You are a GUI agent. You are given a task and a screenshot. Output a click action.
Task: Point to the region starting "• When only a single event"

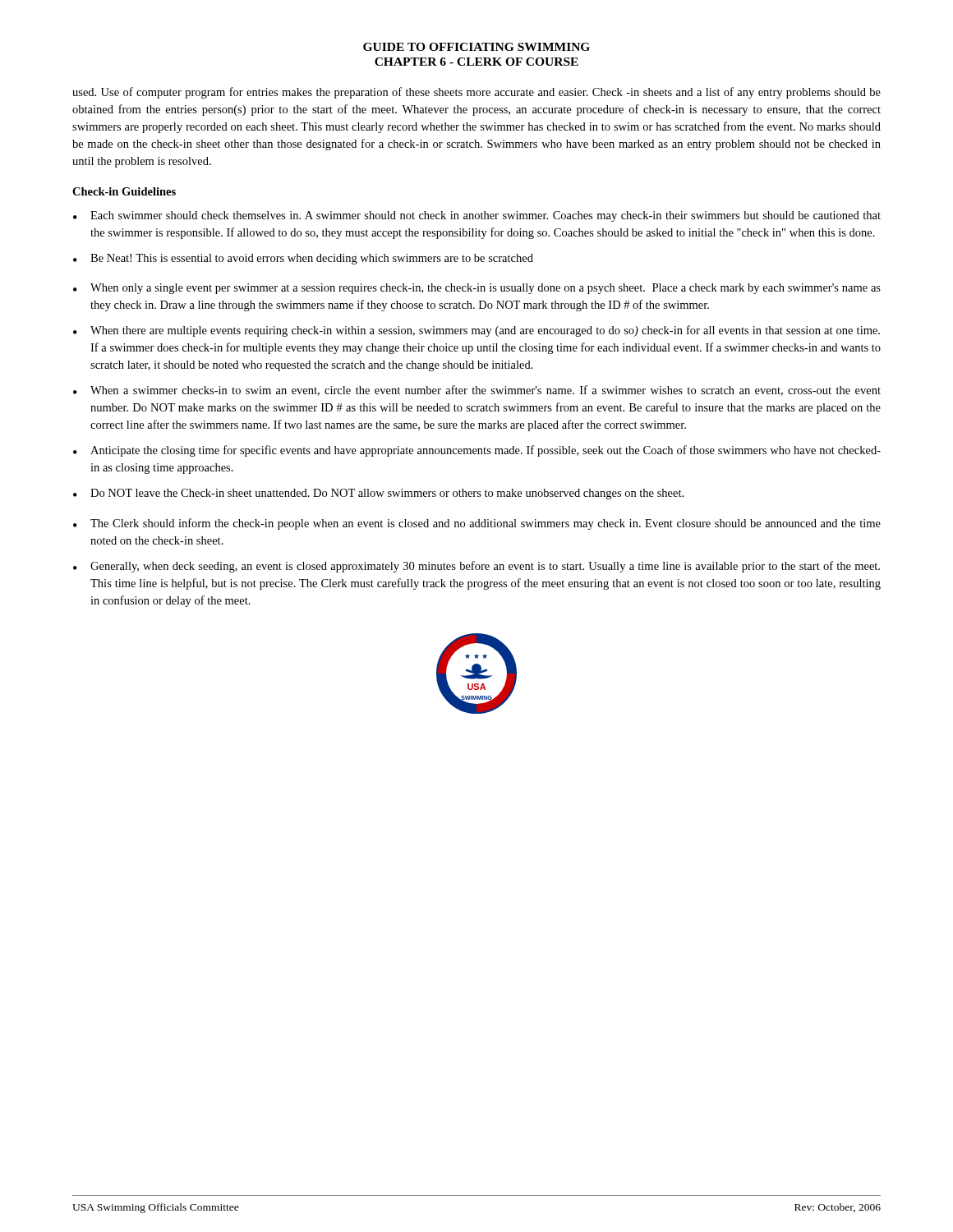(x=476, y=297)
